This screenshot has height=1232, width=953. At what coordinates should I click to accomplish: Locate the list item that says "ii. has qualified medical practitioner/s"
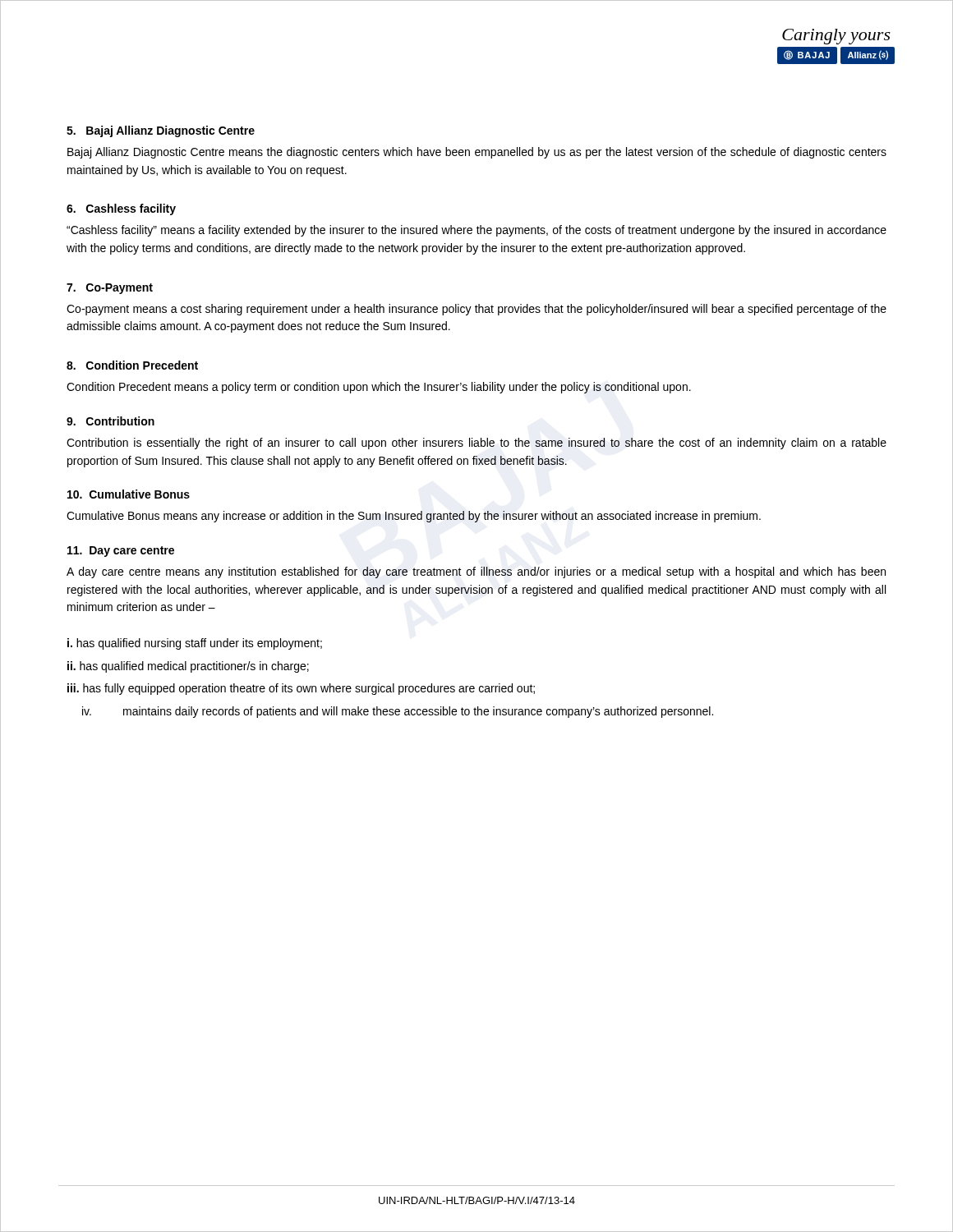[188, 666]
